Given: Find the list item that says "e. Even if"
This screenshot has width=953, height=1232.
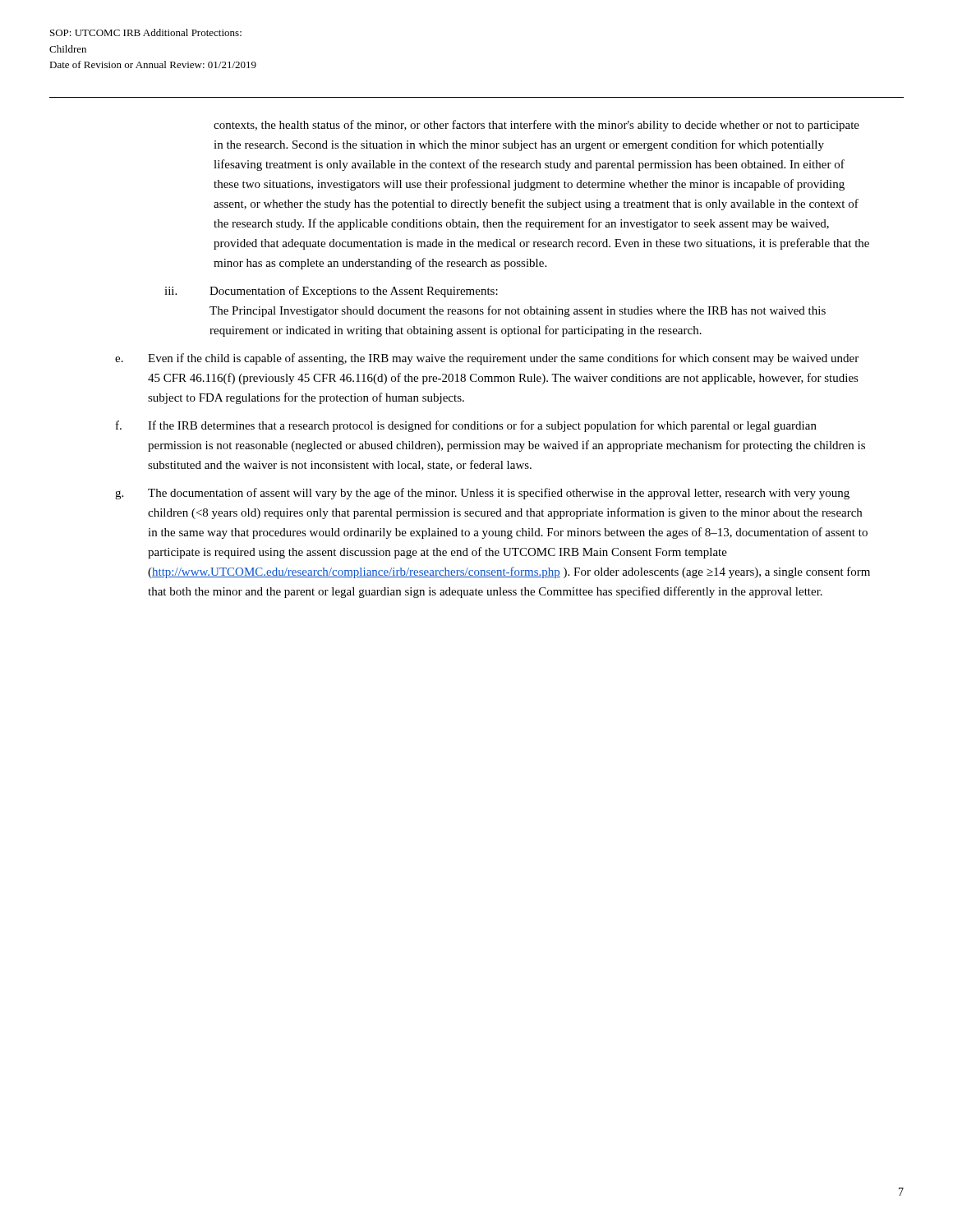Looking at the screenshot, I should click(x=493, y=378).
